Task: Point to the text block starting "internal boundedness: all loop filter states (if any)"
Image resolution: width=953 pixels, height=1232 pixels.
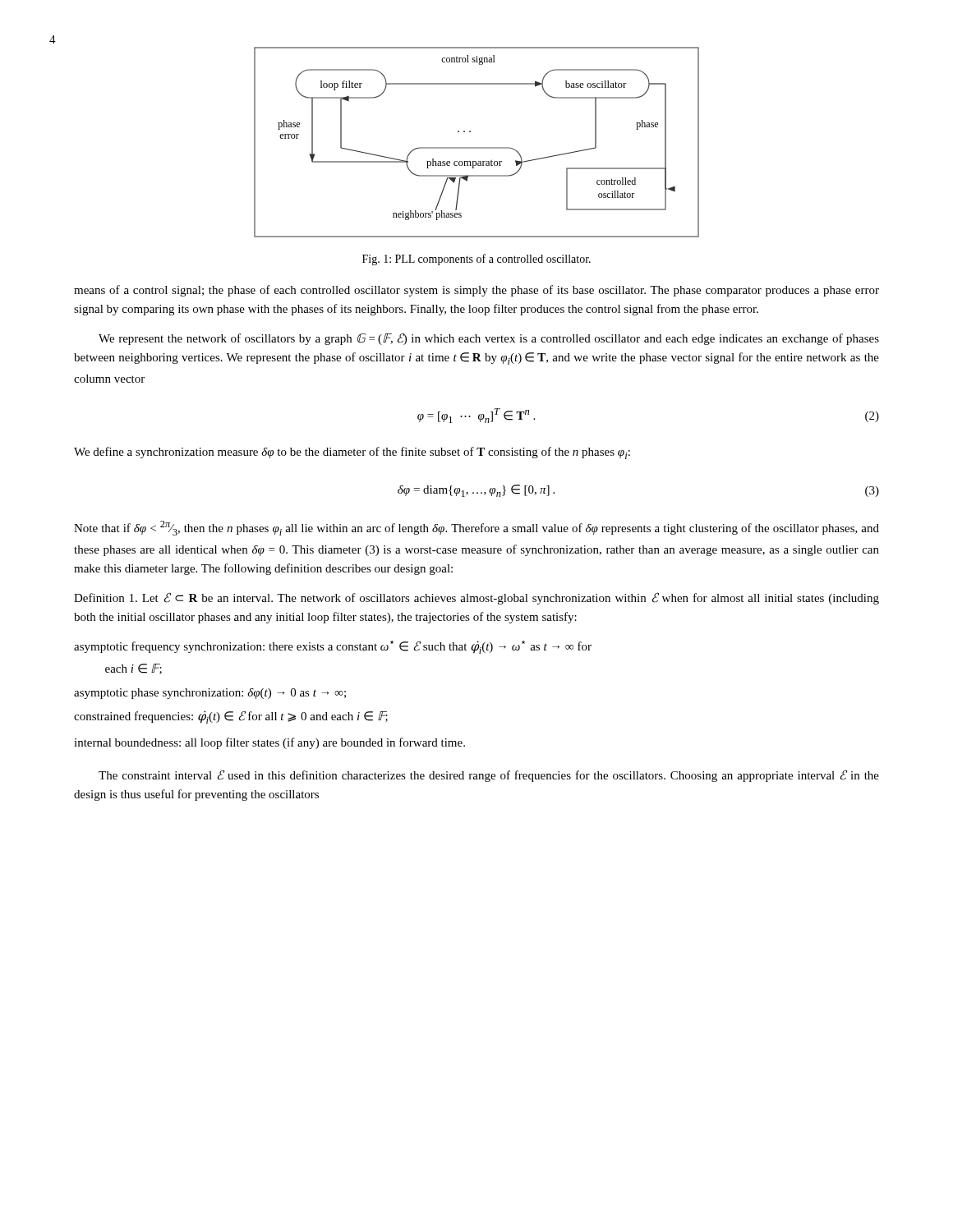Action: point(270,743)
